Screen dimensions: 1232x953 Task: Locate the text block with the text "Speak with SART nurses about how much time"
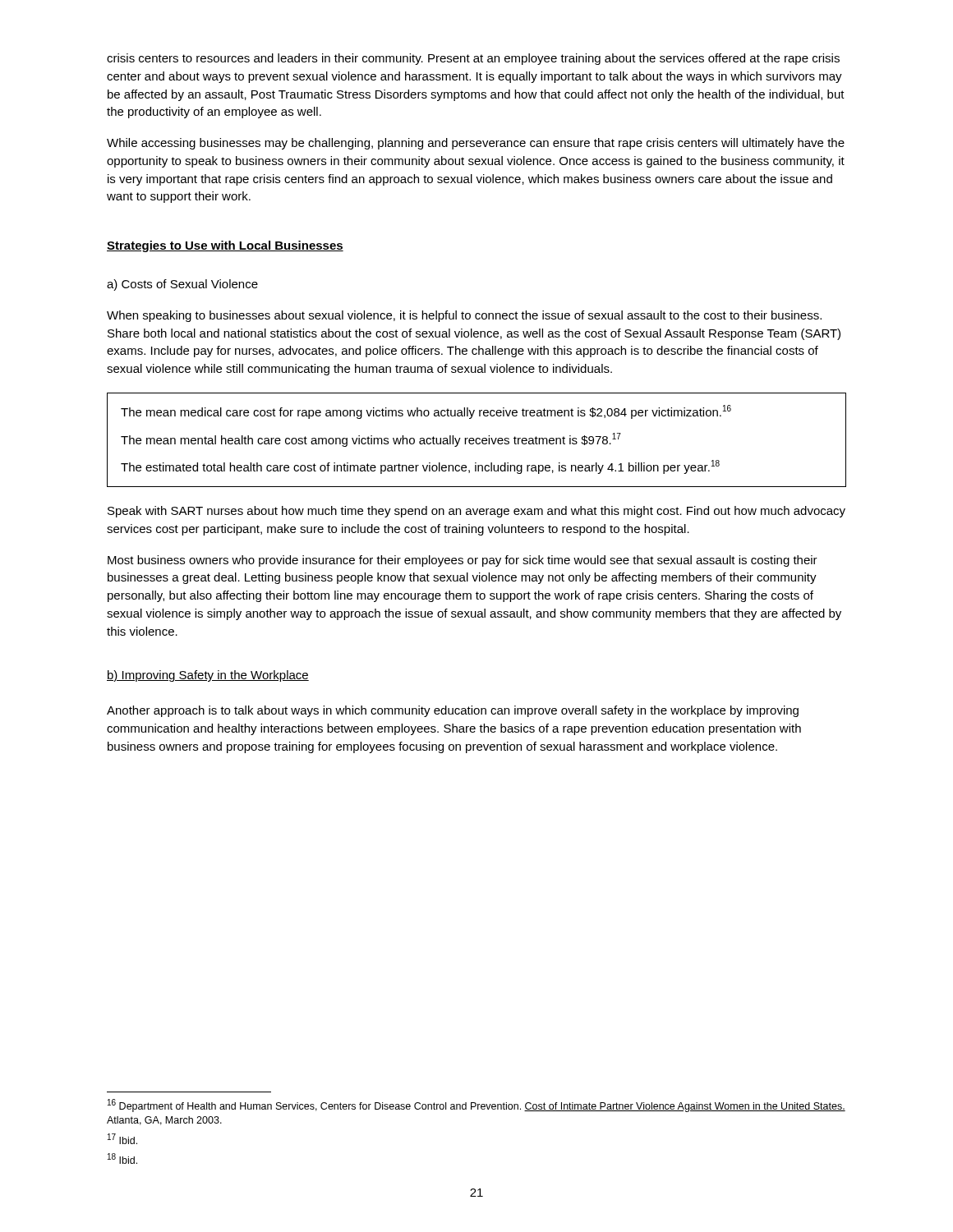click(476, 519)
